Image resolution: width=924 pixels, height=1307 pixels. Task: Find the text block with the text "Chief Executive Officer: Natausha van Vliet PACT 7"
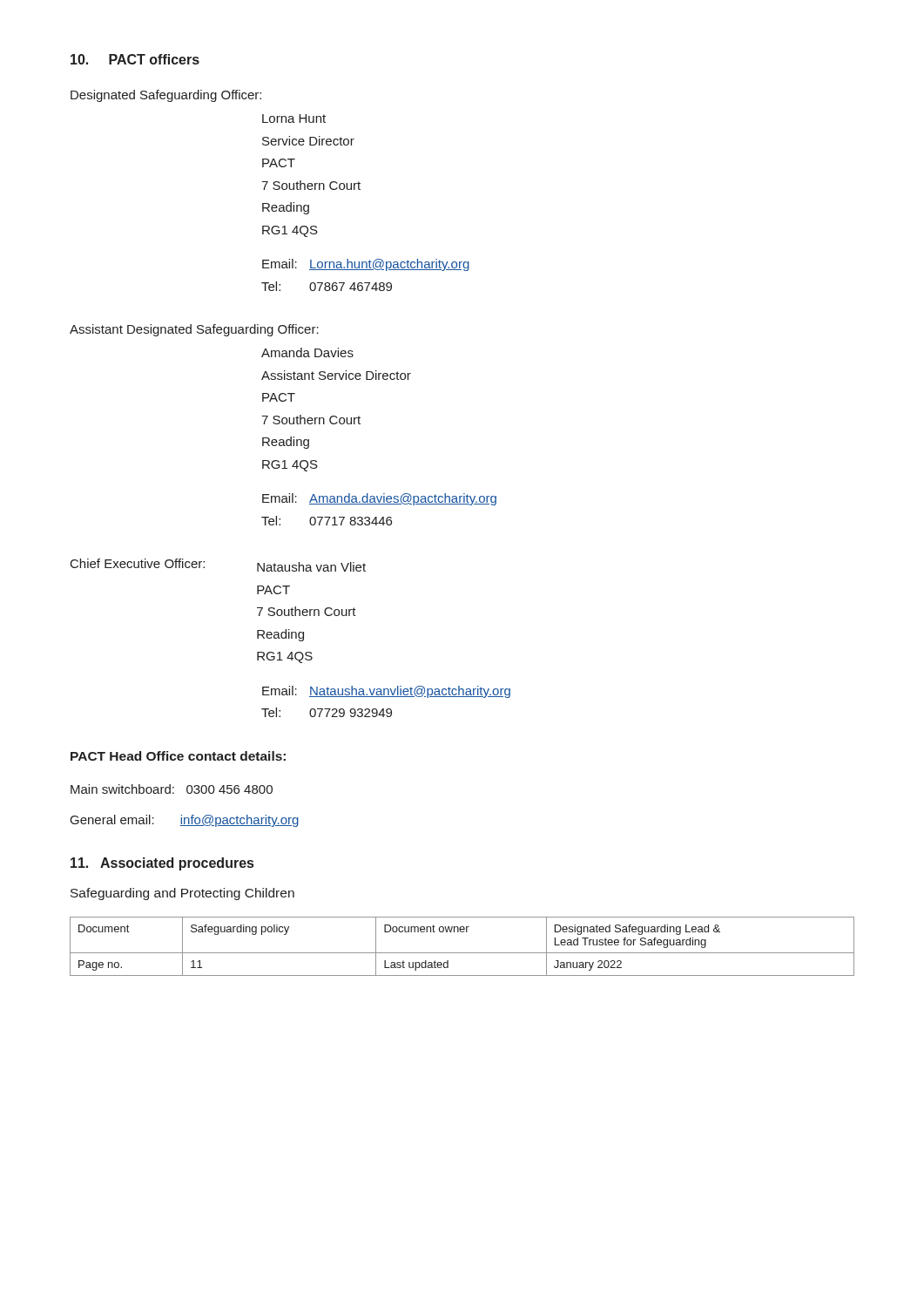click(x=290, y=638)
